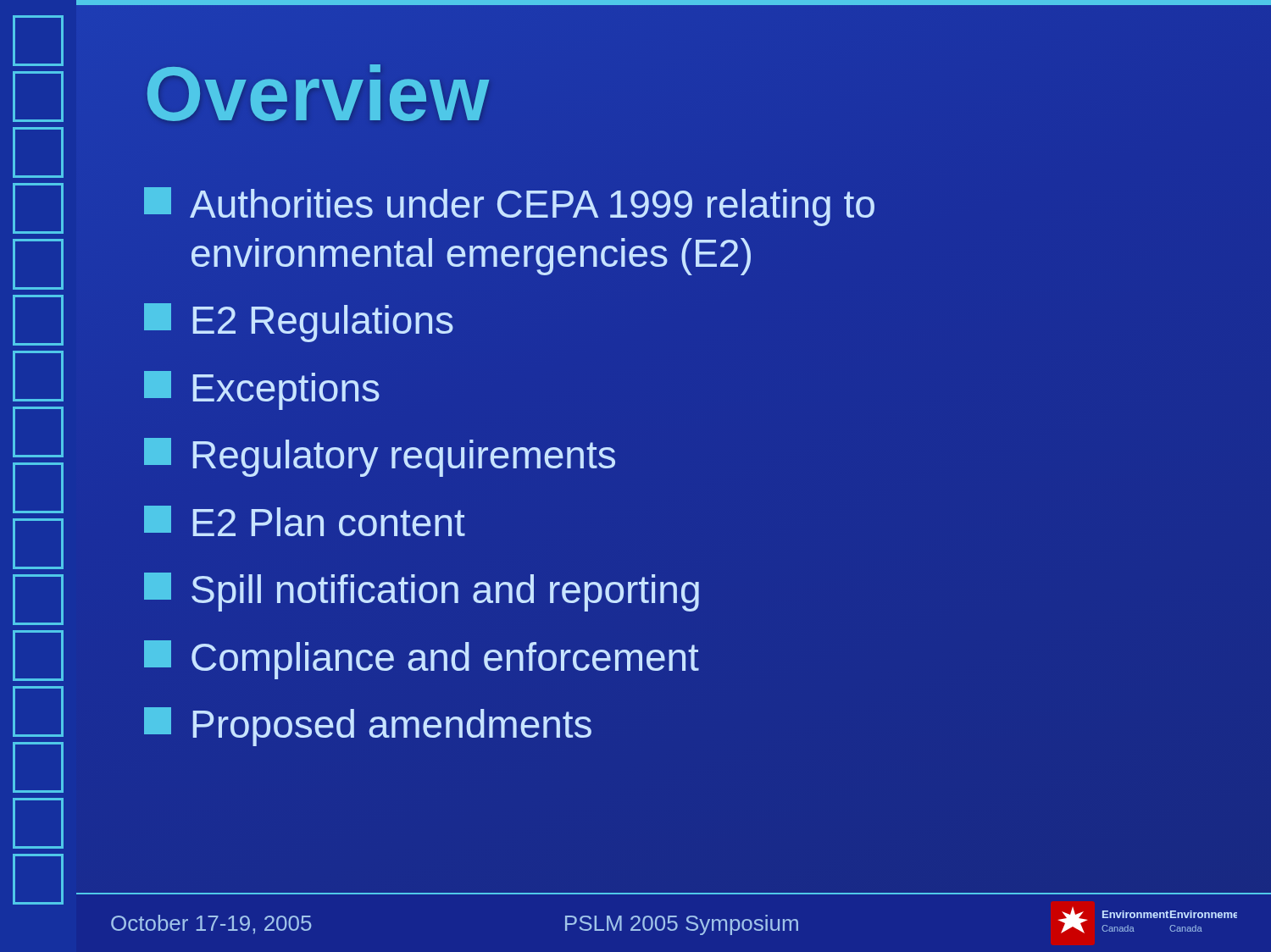
Task: Find the block on this page that starts "Authorities under CEPA 1999 relating toenvironmental"
Action: coord(510,229)
